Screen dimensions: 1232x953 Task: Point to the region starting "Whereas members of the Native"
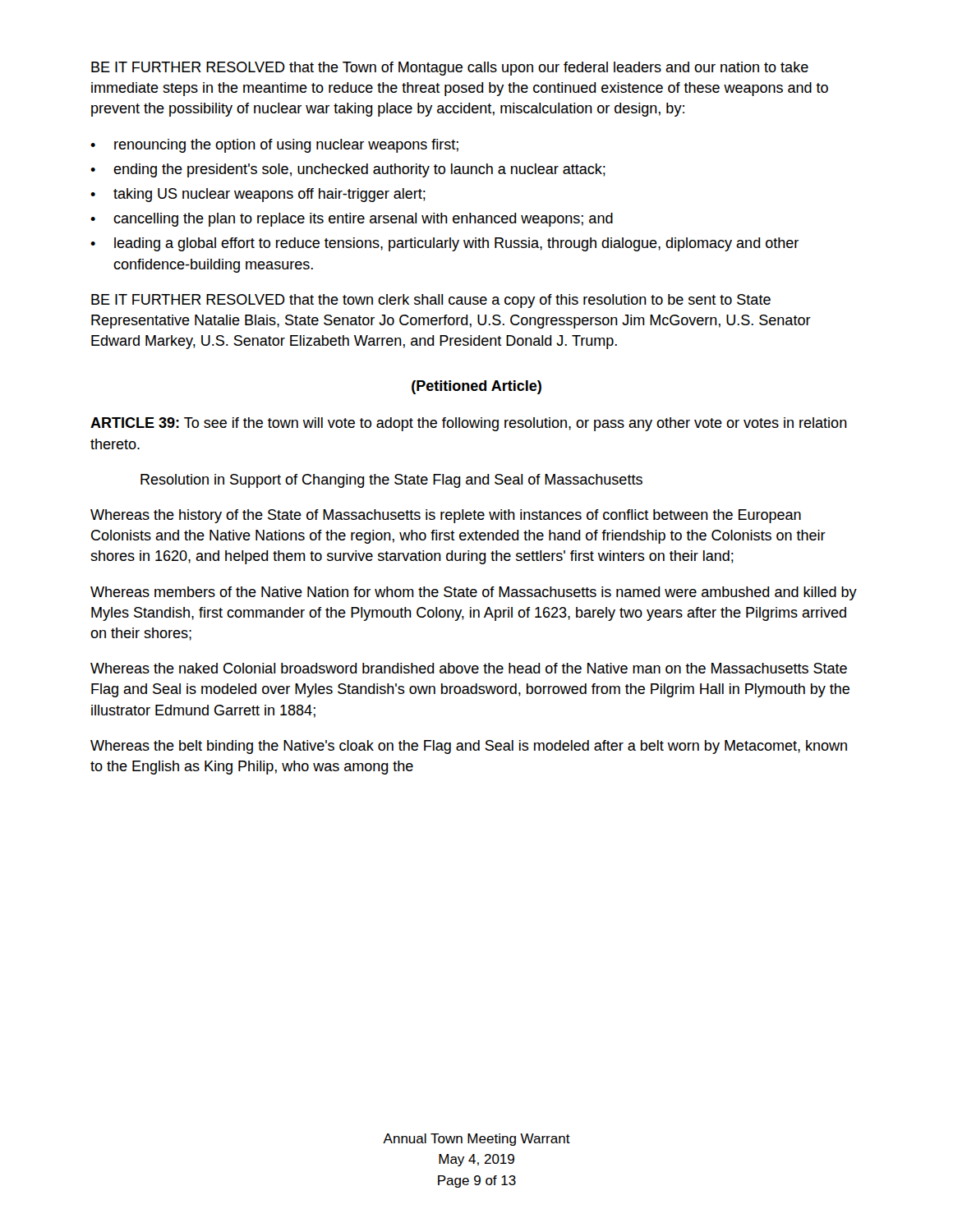click(x=473, y=612)
